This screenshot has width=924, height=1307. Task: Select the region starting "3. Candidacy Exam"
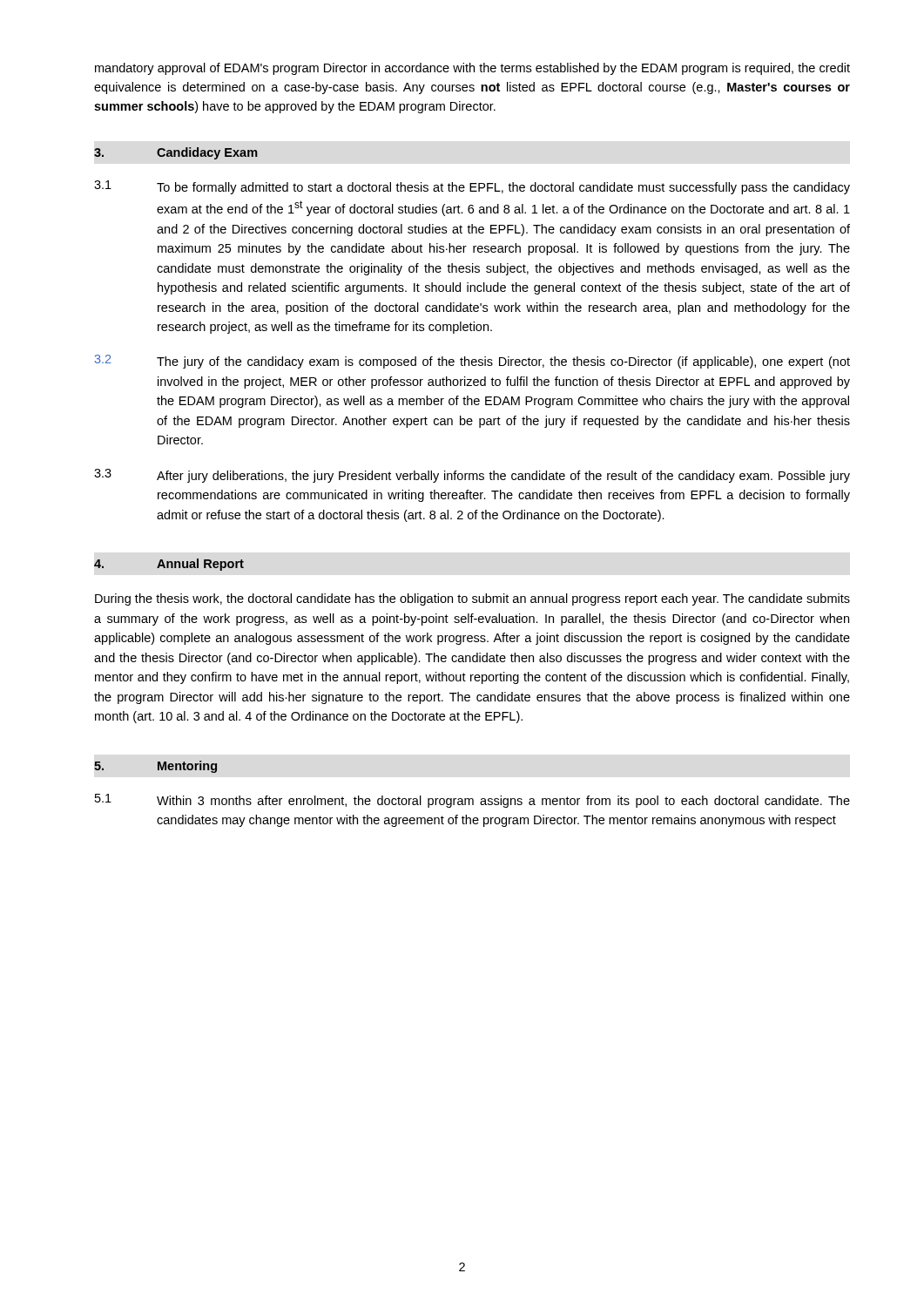point(176,153)
